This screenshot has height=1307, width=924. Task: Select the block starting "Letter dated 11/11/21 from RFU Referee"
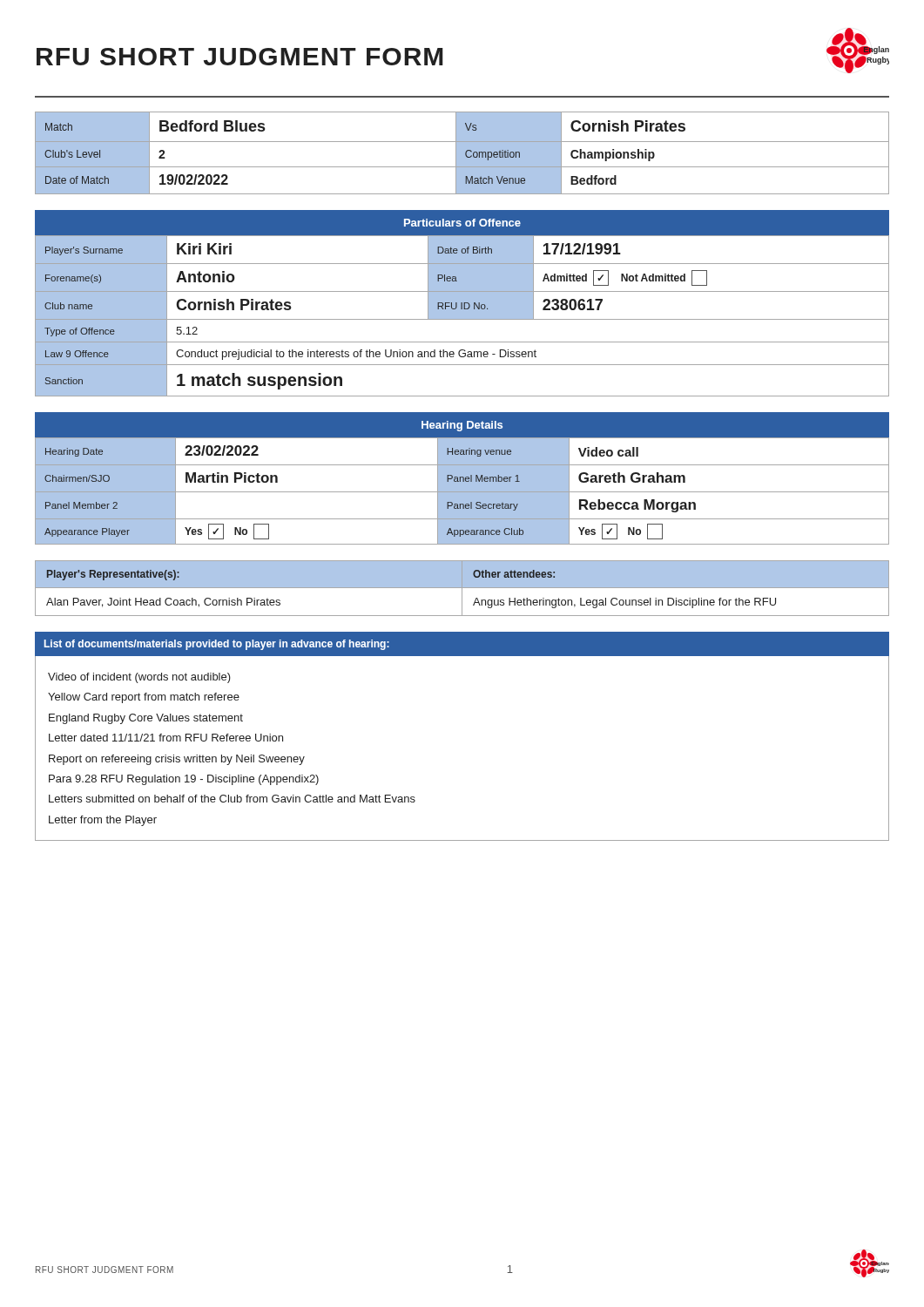click(166, 738)
